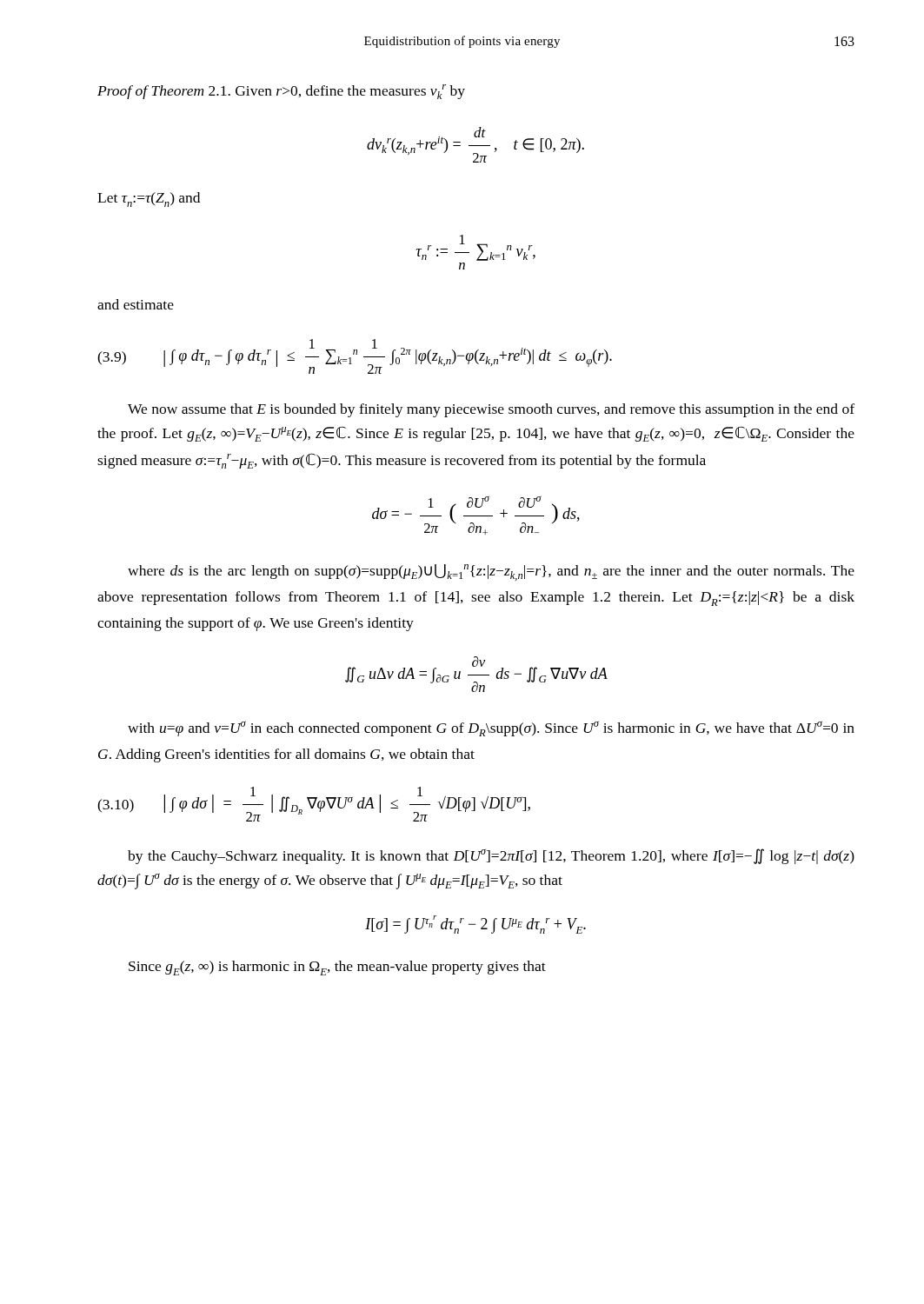Click on the element starting "Since gE(z, ∞) is harmonic in ΩE,"
924x1304 pixels.
[337, 968]
